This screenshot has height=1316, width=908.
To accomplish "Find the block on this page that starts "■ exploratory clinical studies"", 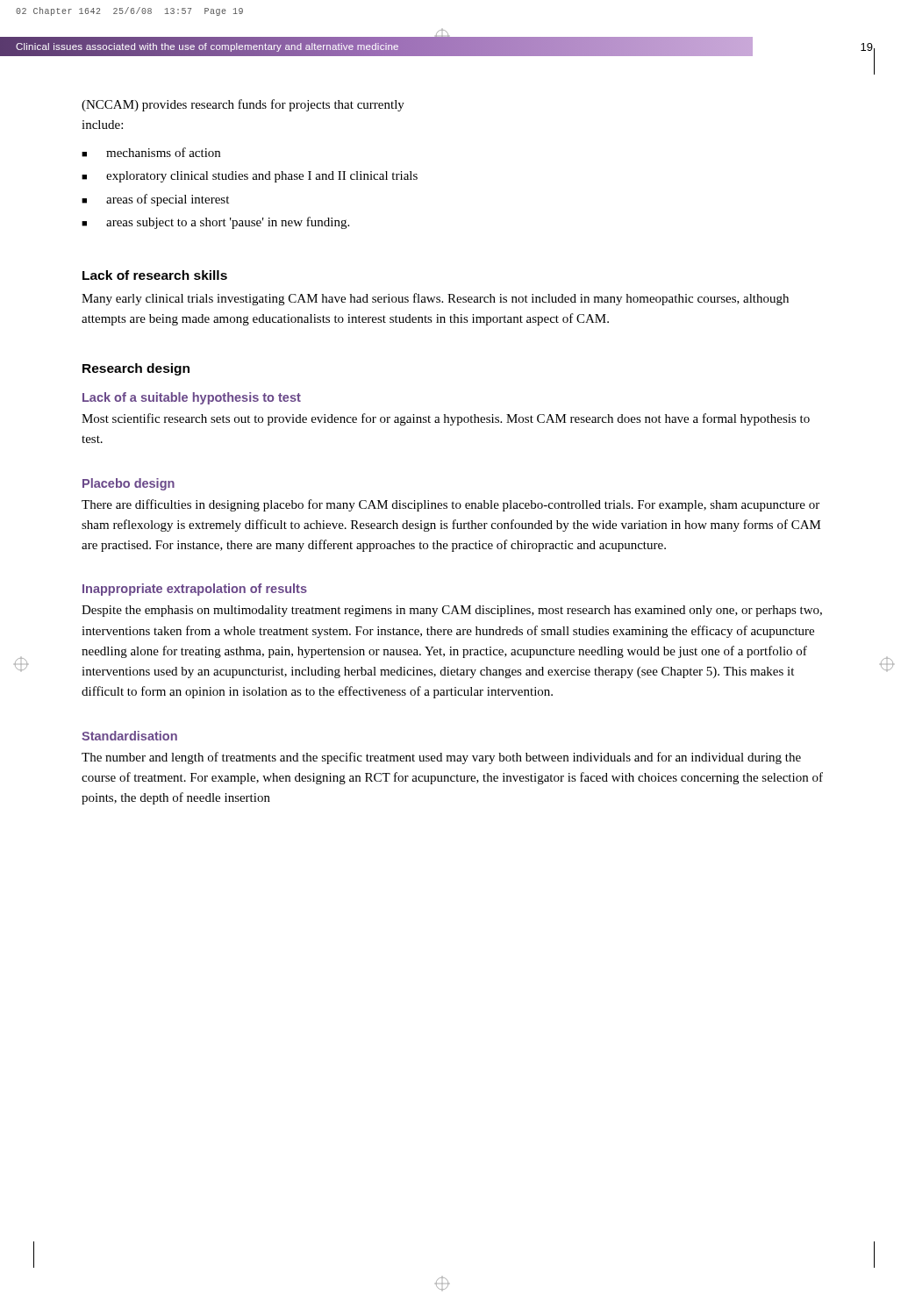I will tap(250, 176).
